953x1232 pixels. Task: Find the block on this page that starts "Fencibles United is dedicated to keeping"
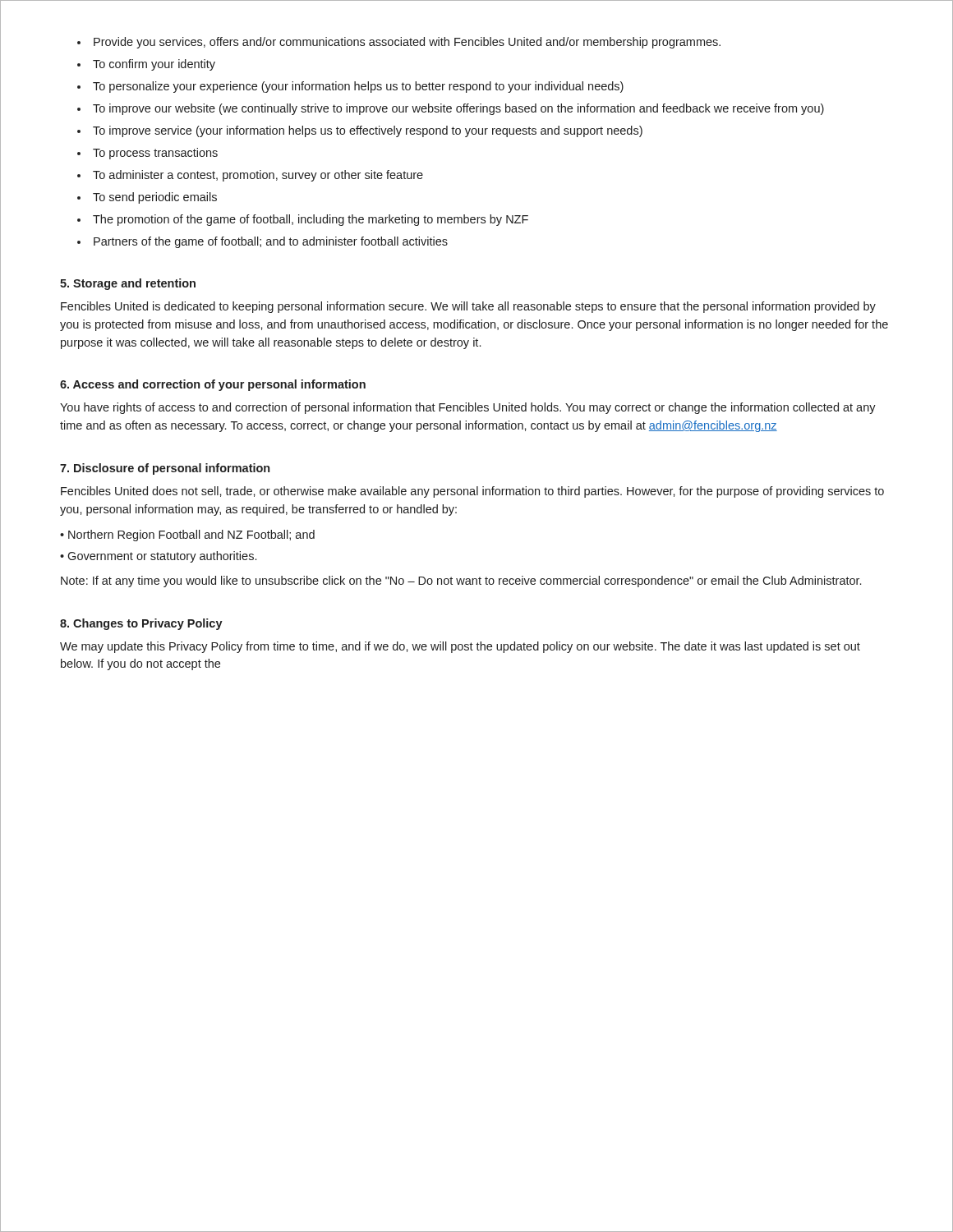474,324
